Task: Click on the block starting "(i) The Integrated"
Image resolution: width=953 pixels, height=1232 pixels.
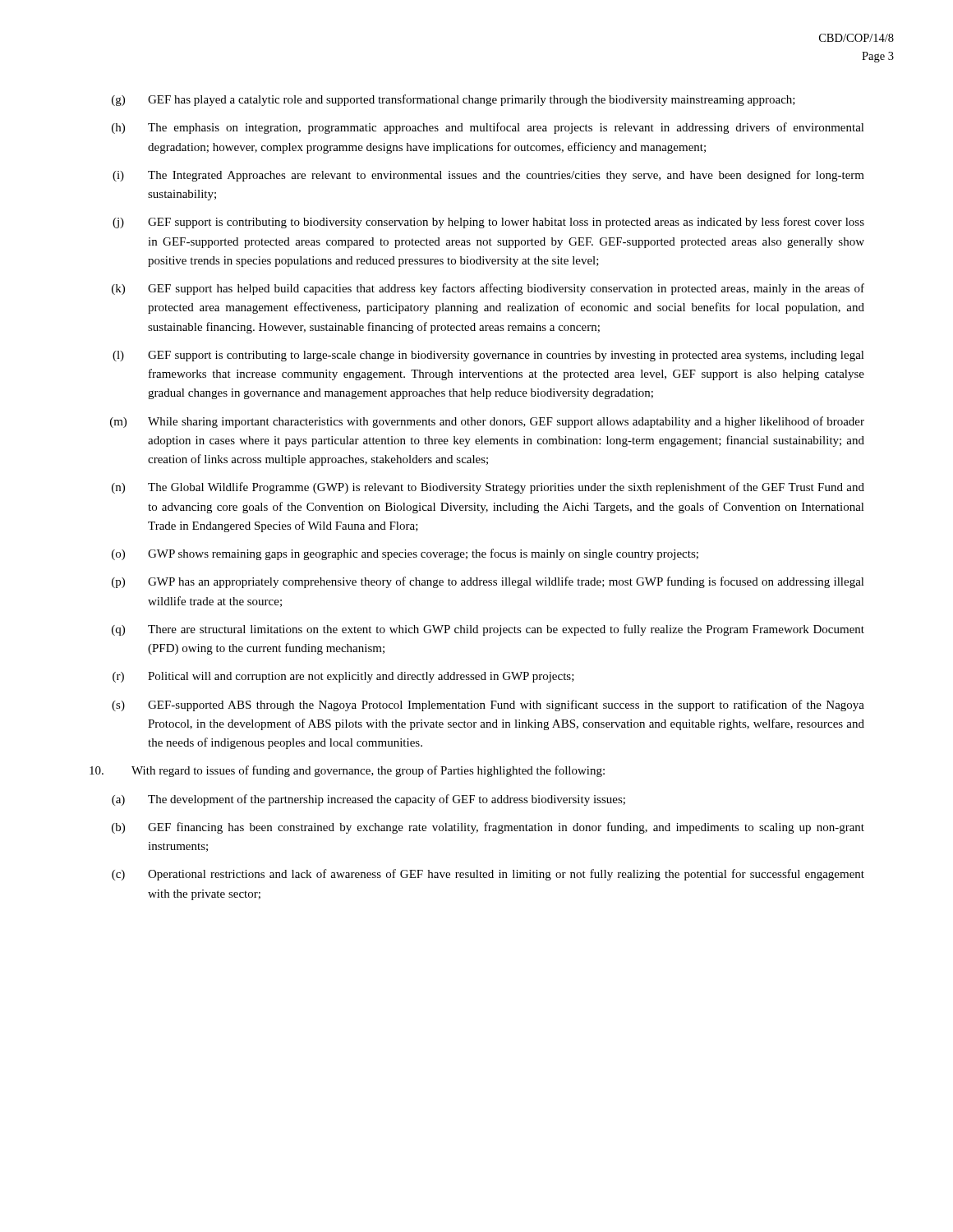Action: click(476, 185)
